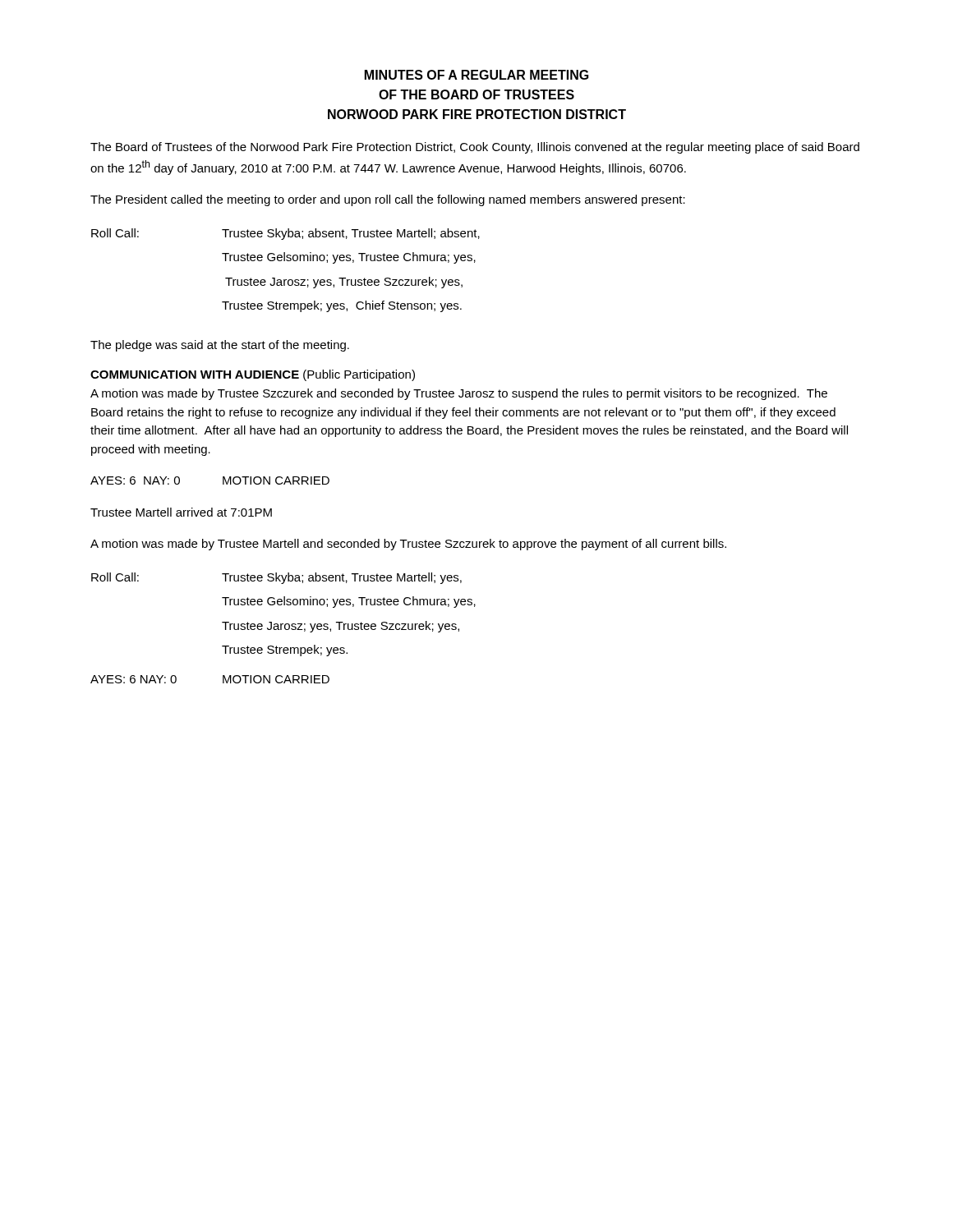
Task: Find the element starting "The pledge was said at the start"
Action: coord(220,344)
